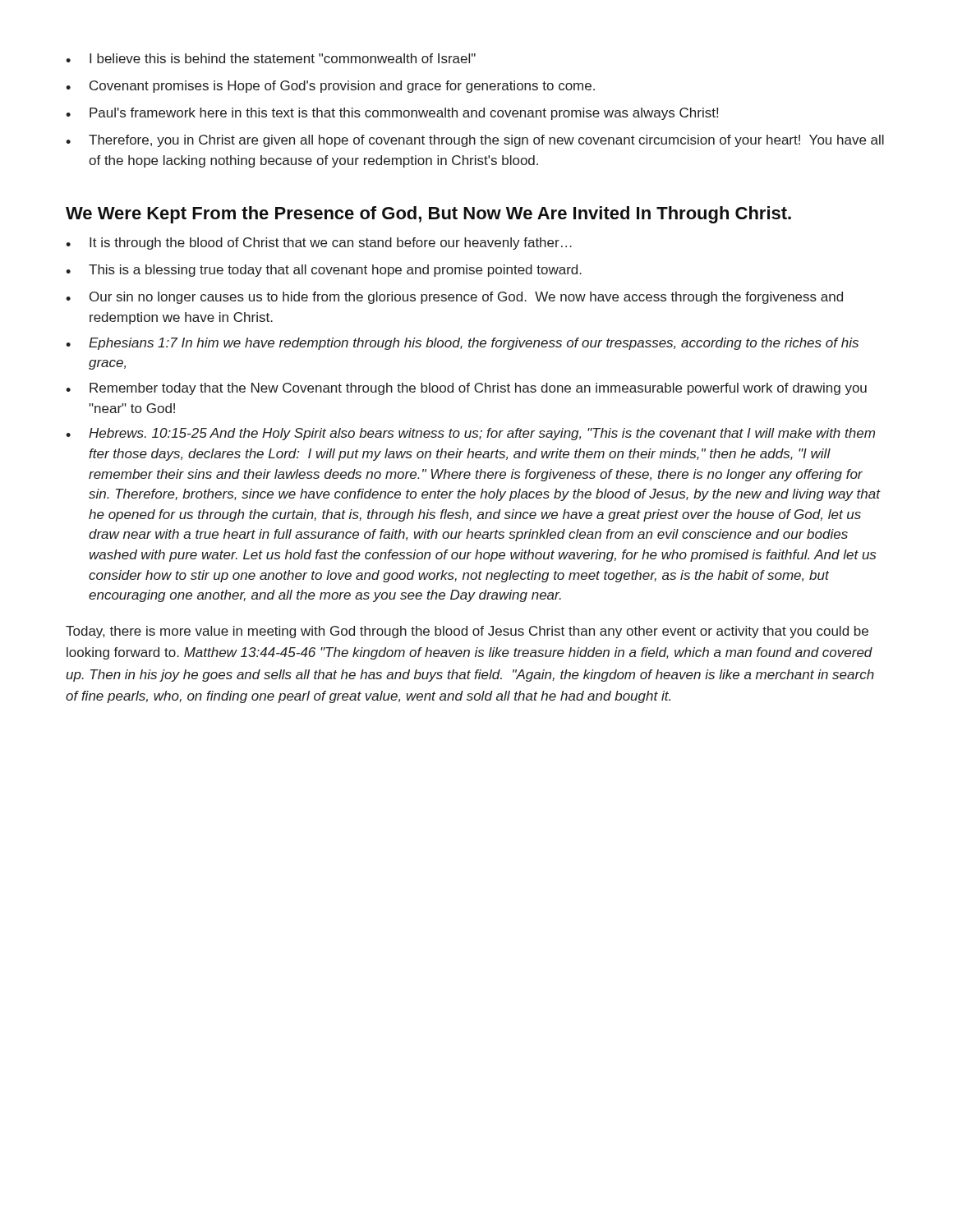The image size is (953, 1232).
Task: Find the block on this page that starts "• This is a blessing true today"
Action: pyautogui.click(x=476, y=272)
